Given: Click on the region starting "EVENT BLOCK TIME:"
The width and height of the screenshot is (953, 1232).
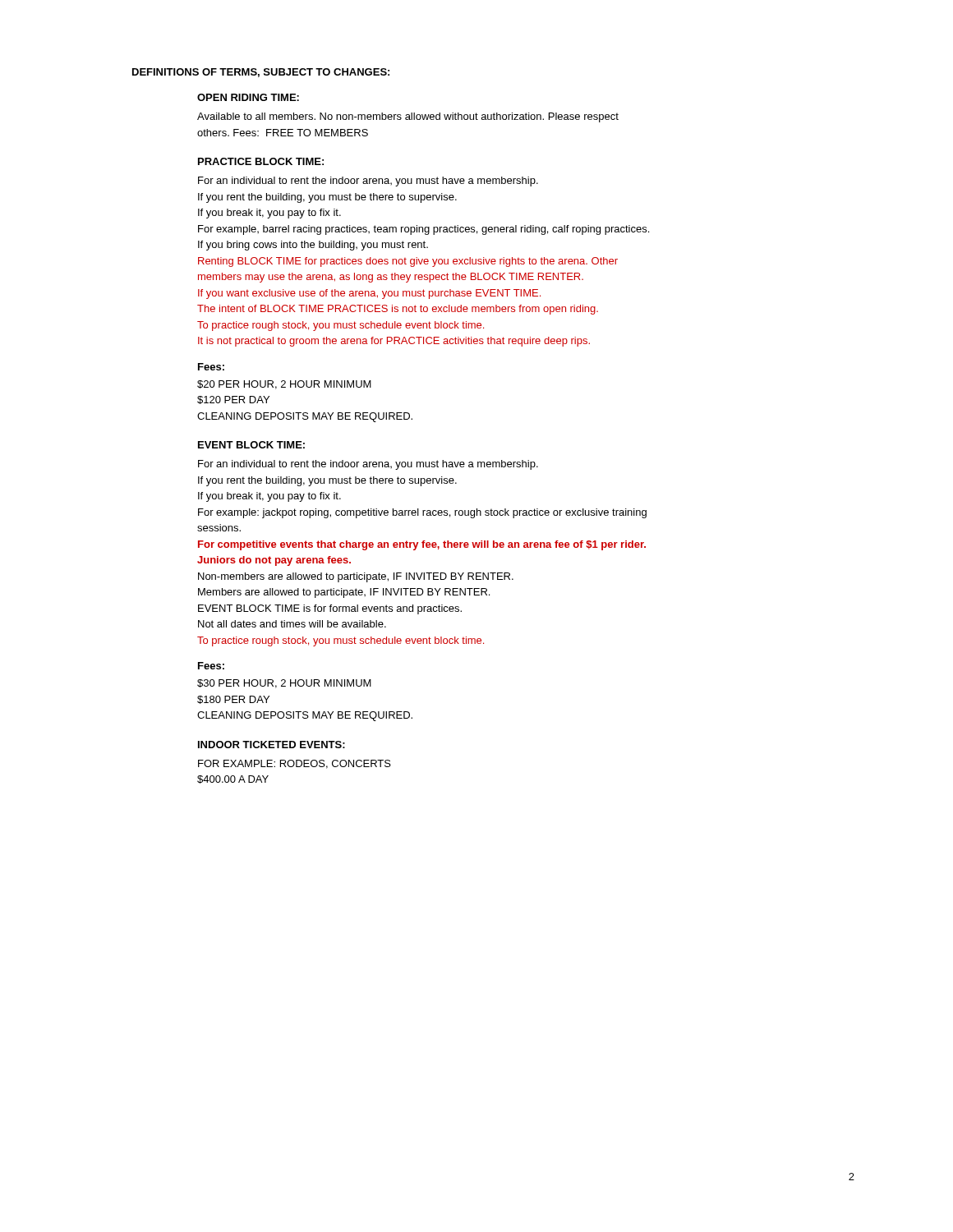Looking at the screenshot, I should (x=251, y=445).
